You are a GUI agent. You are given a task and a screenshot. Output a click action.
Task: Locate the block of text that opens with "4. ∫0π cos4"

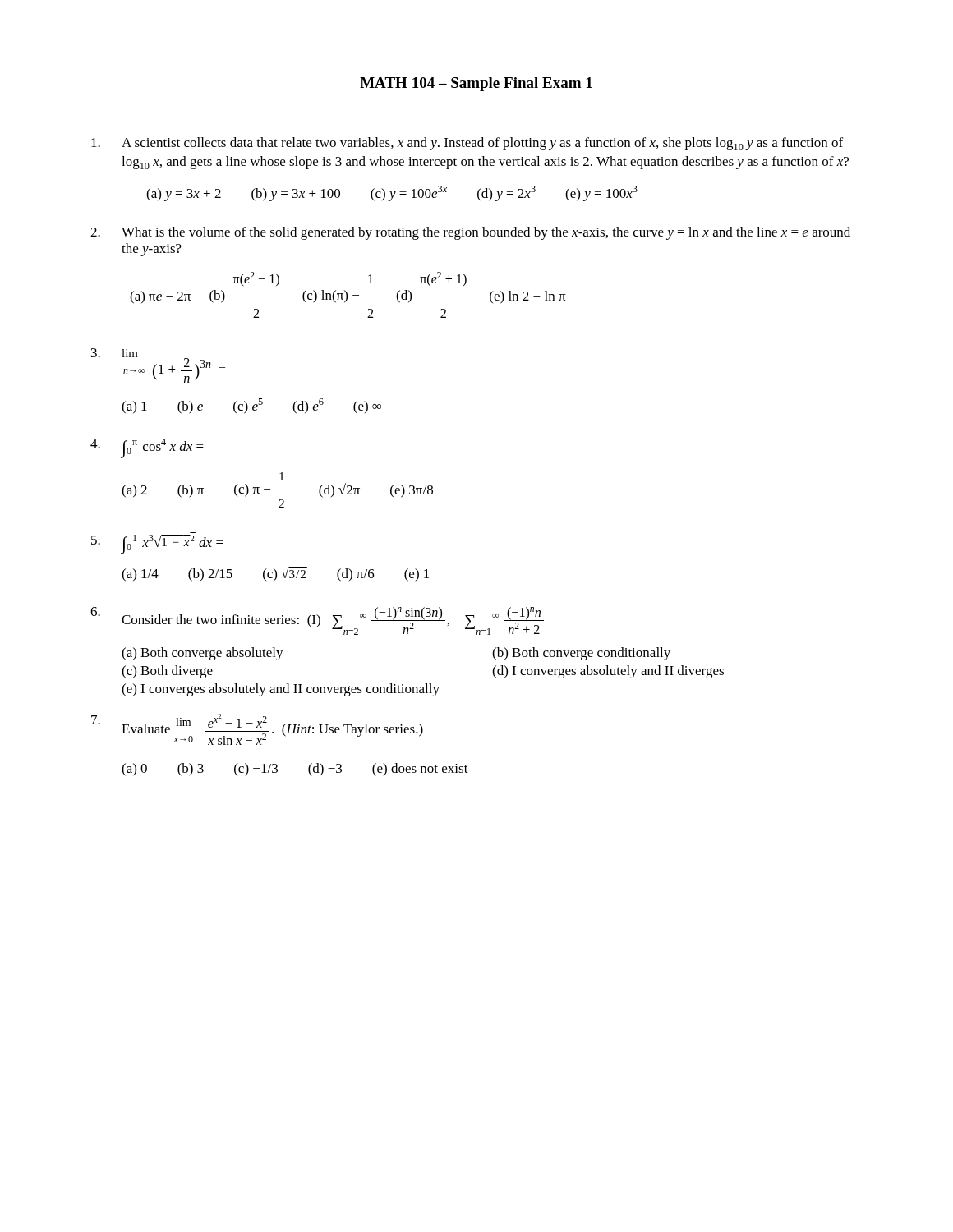(147, 448)
